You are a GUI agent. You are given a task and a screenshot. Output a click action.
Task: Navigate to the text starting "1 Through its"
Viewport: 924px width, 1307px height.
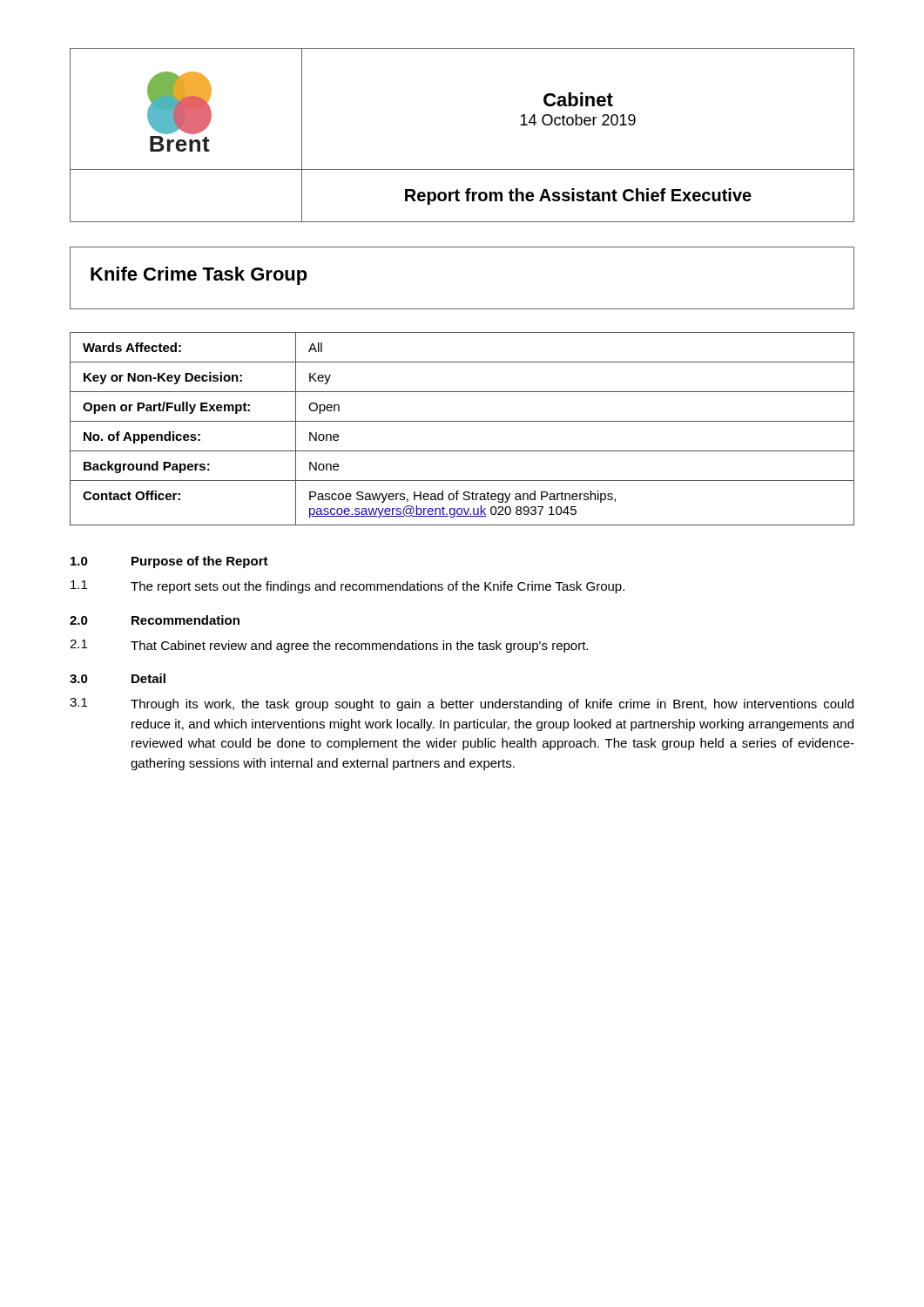click(462, 734)
